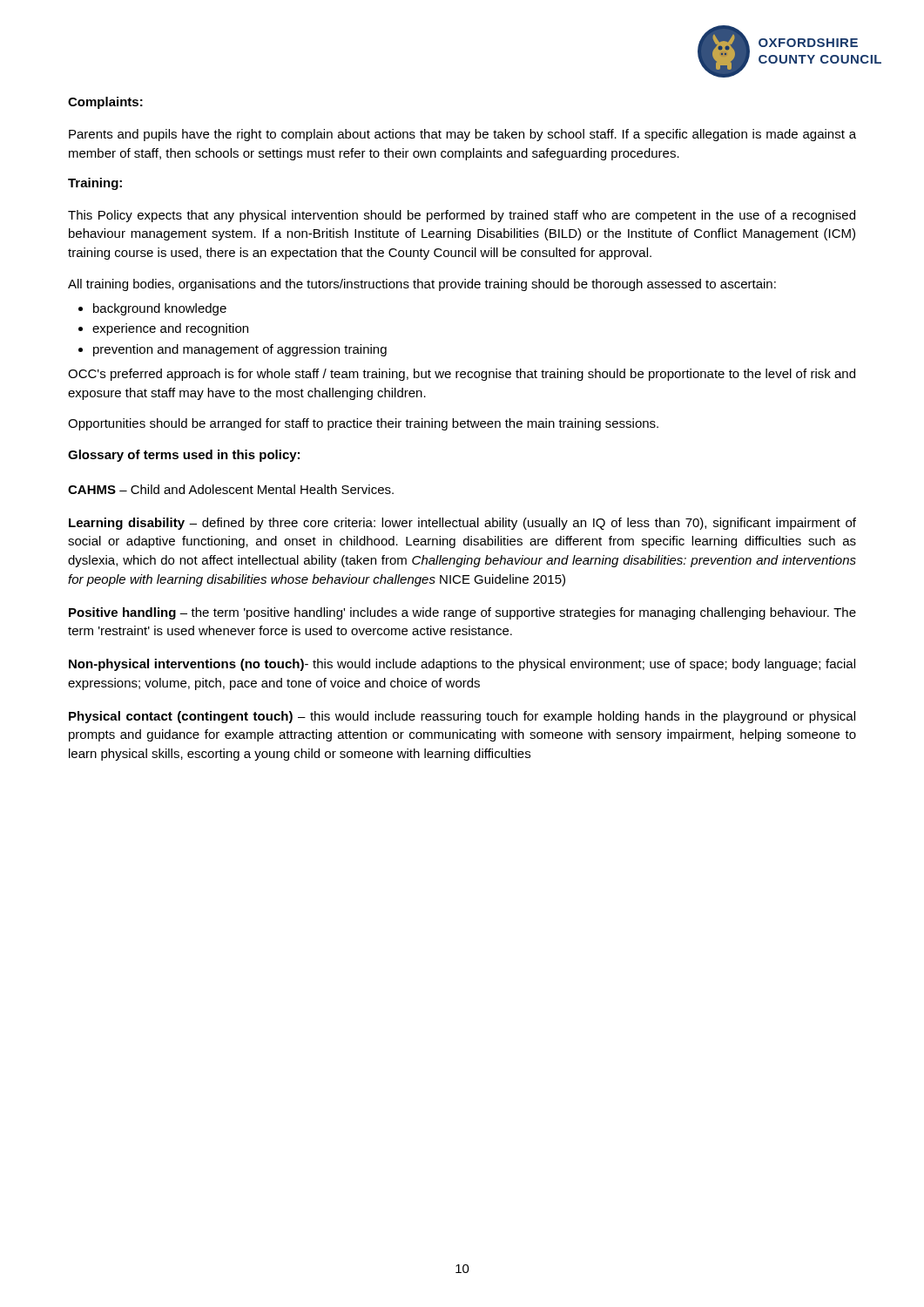Find the text starting "Glossary of terms"

tap(184, 456)
